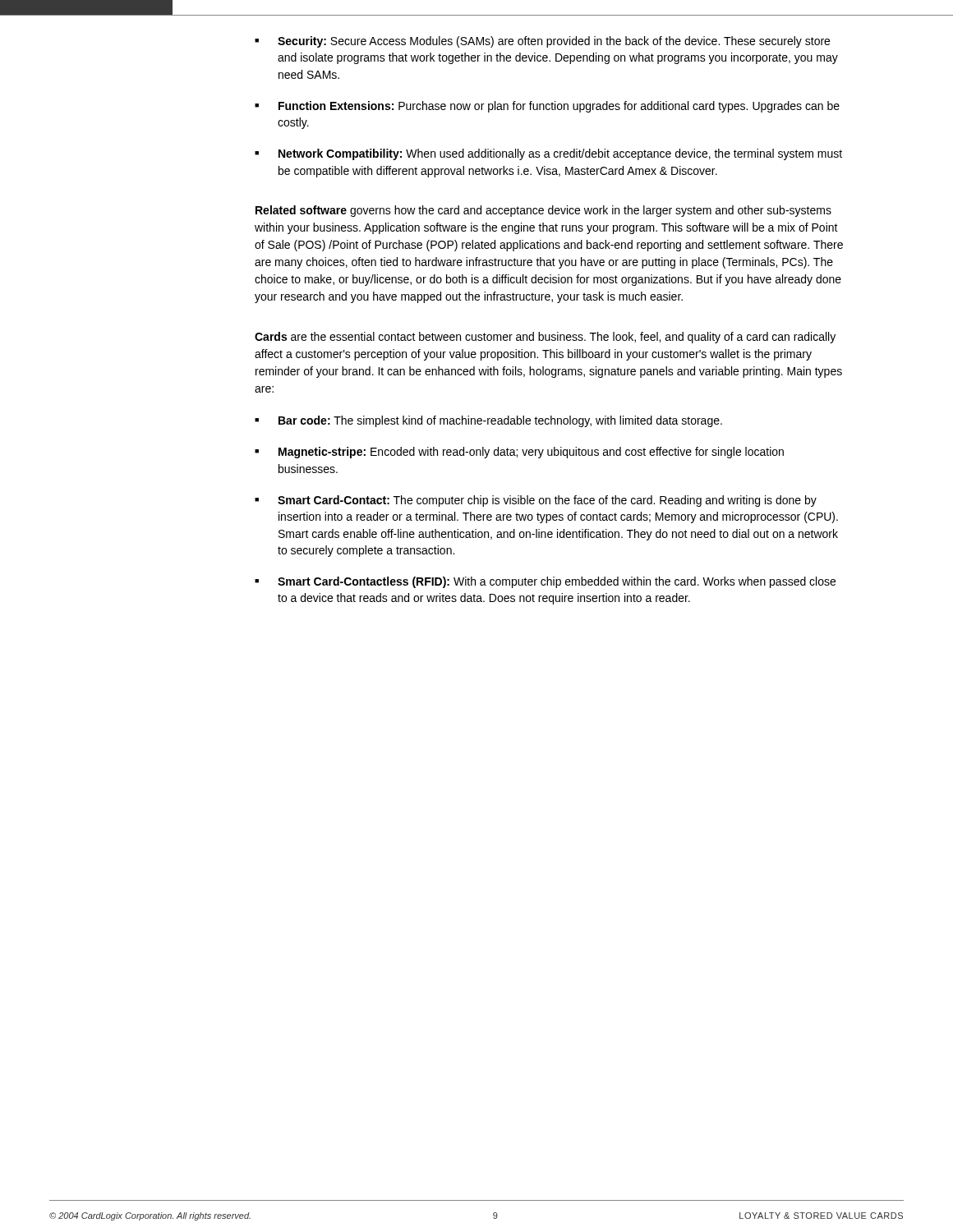Navigate to the region starting "■ Network Compatibility: When used additionally as"
This screenshot has height=1232, width=953.
tap(550, 162)
